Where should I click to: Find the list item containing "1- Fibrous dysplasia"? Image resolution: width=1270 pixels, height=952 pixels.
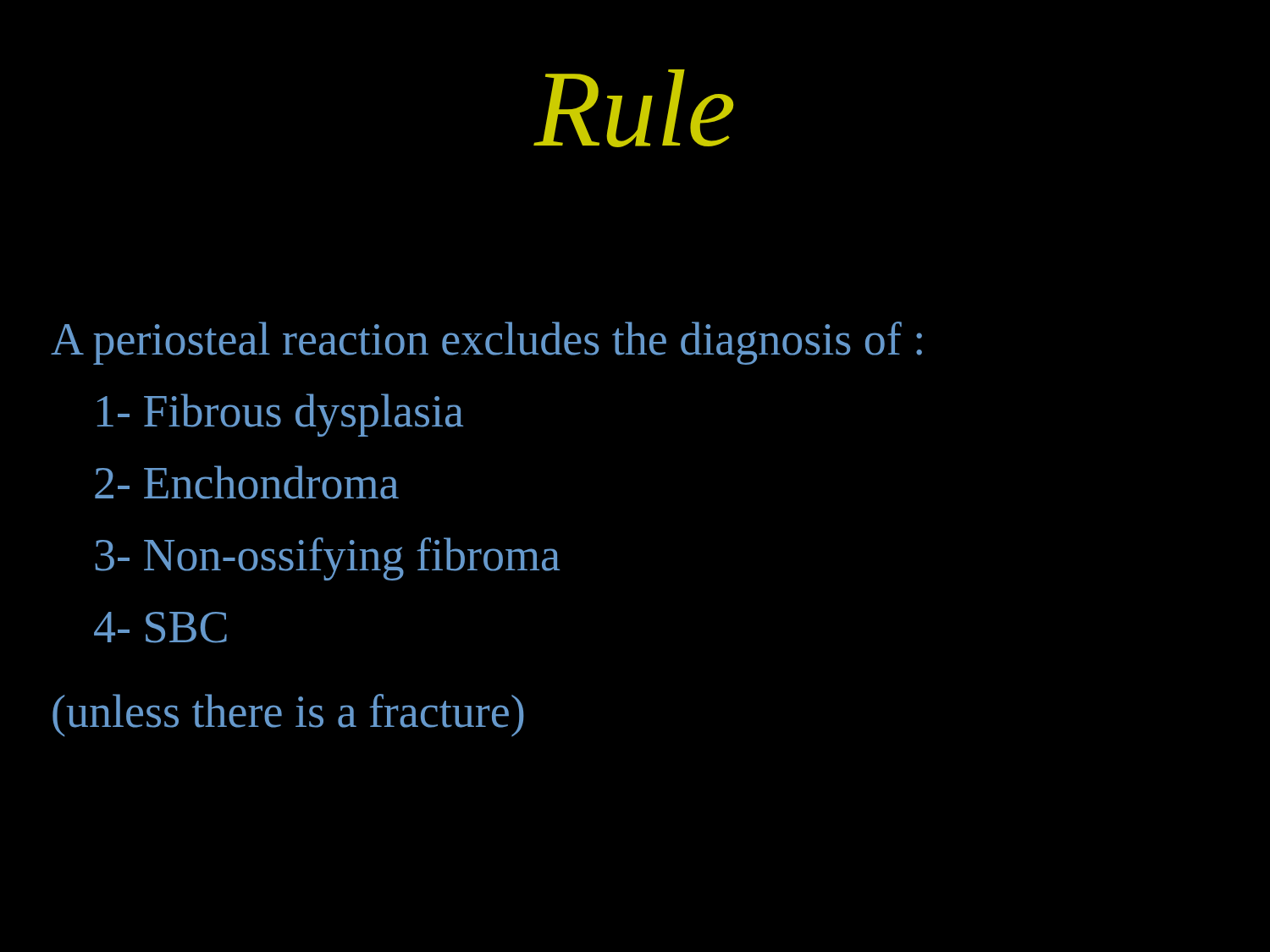(279, 411)
